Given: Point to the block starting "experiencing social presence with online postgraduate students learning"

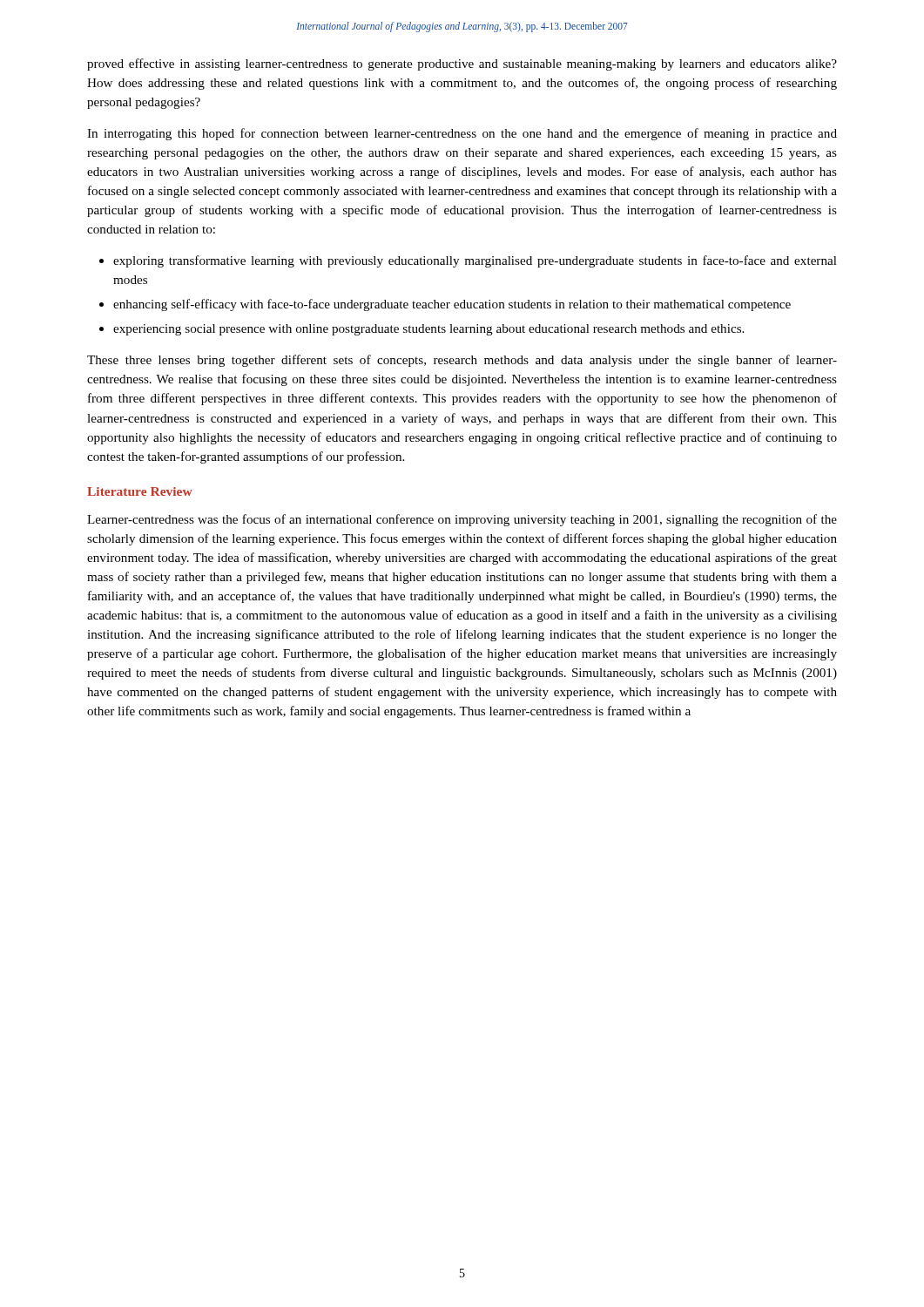Looking at the screenshot, I should tap(429, 328).
